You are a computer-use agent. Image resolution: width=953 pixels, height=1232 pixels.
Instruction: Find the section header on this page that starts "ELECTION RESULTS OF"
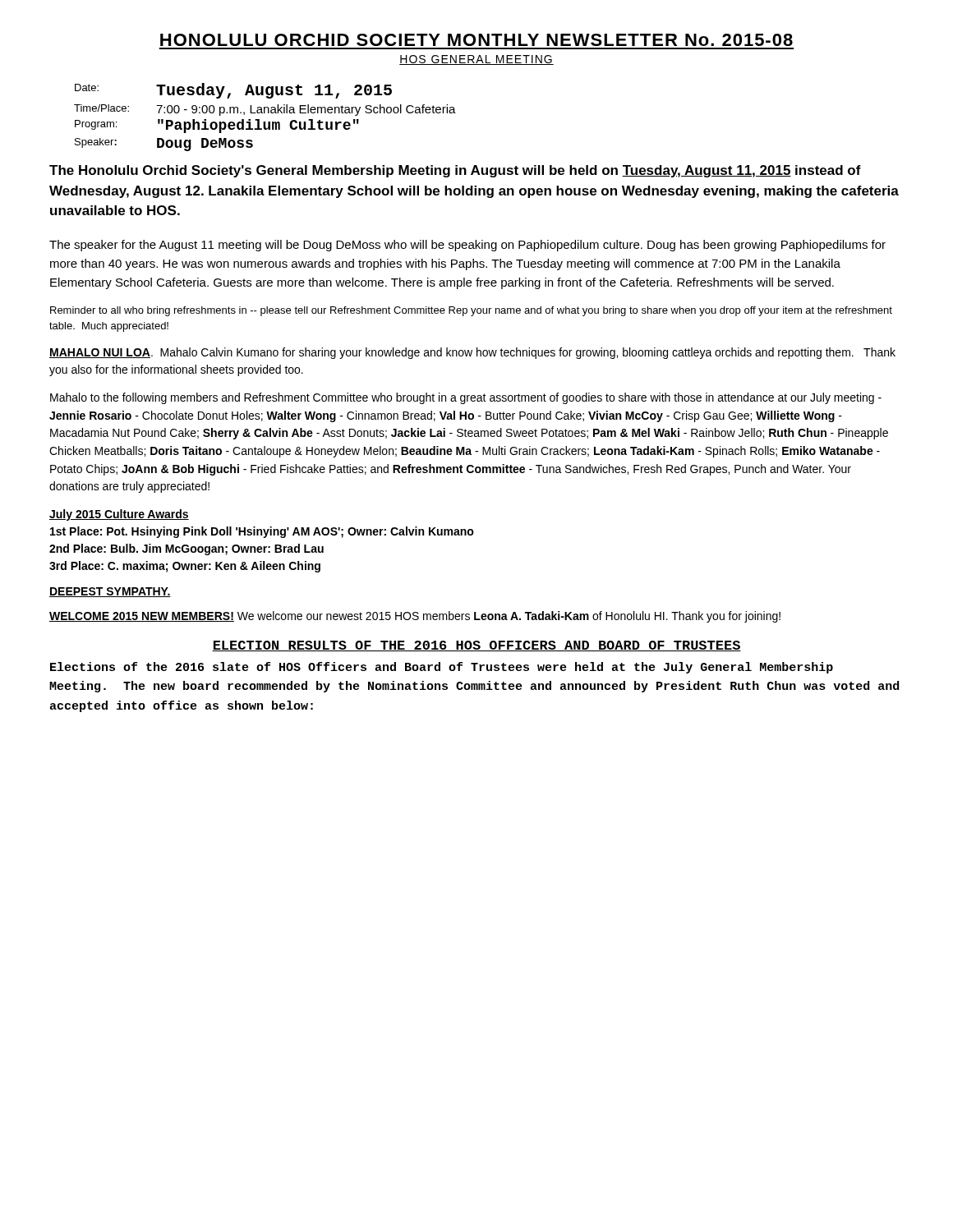click(476, 646)
